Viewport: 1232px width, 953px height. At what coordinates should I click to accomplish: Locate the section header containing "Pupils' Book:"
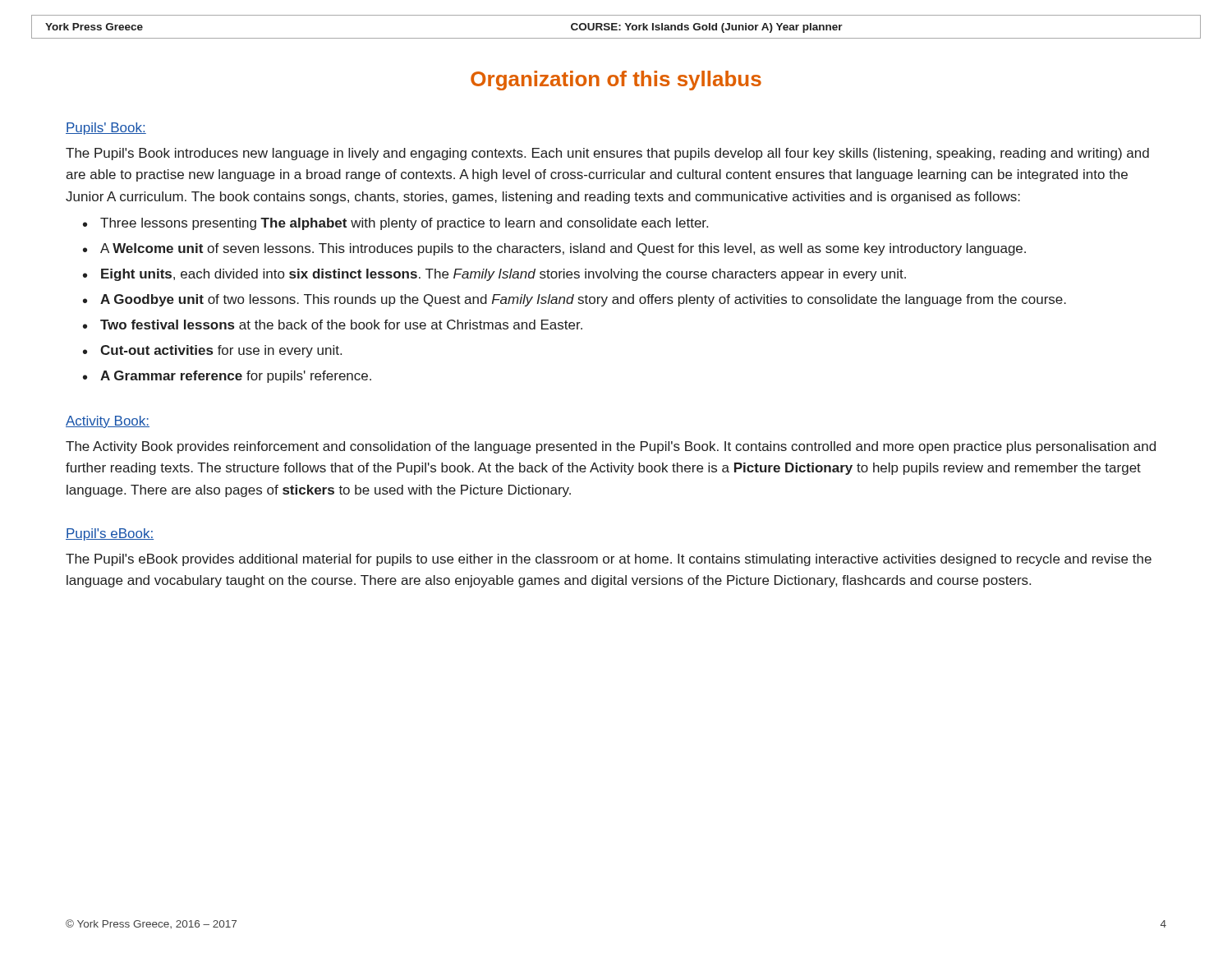(106, 128)
